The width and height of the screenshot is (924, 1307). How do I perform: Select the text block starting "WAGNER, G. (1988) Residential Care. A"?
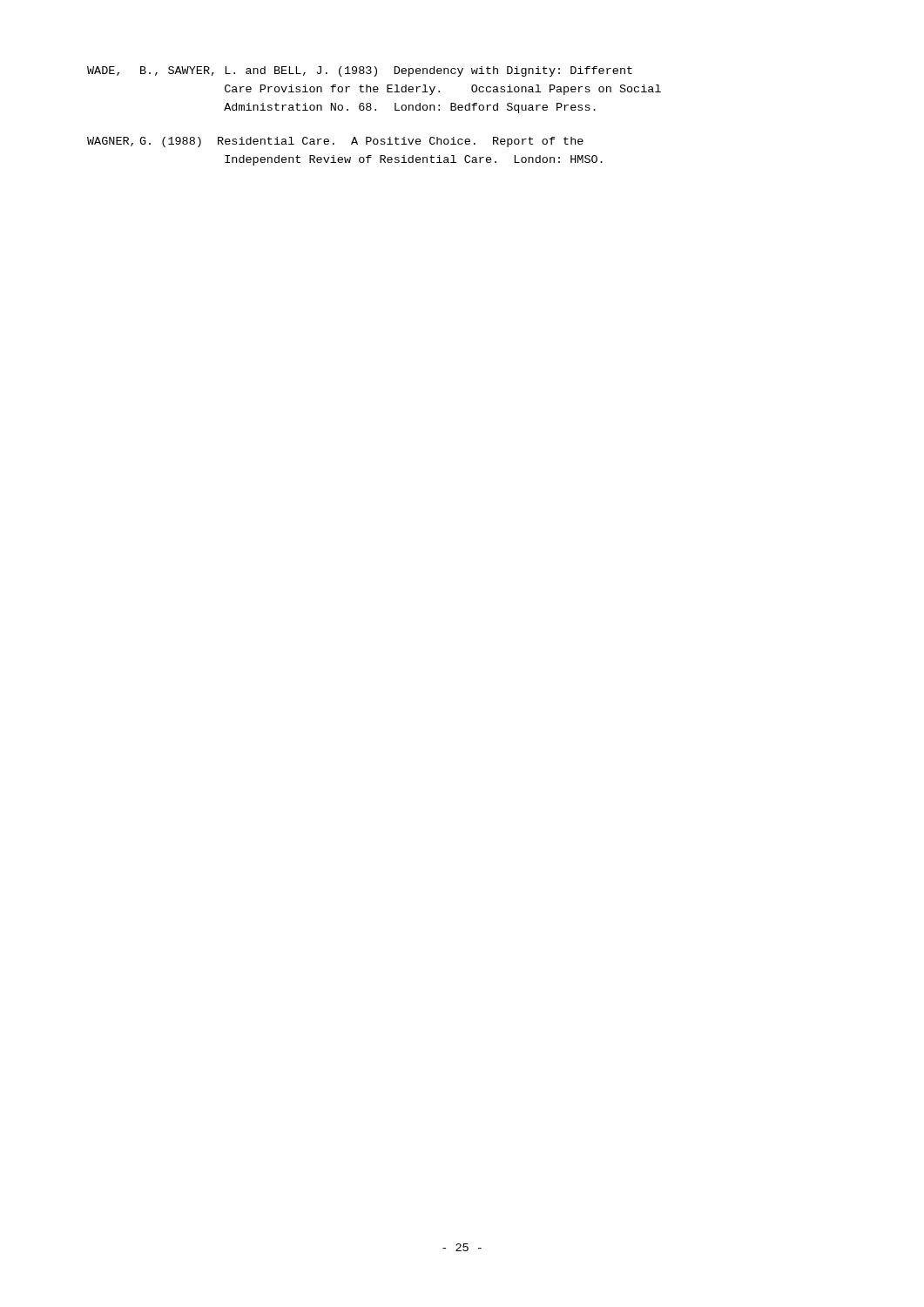tap(471, 151)
